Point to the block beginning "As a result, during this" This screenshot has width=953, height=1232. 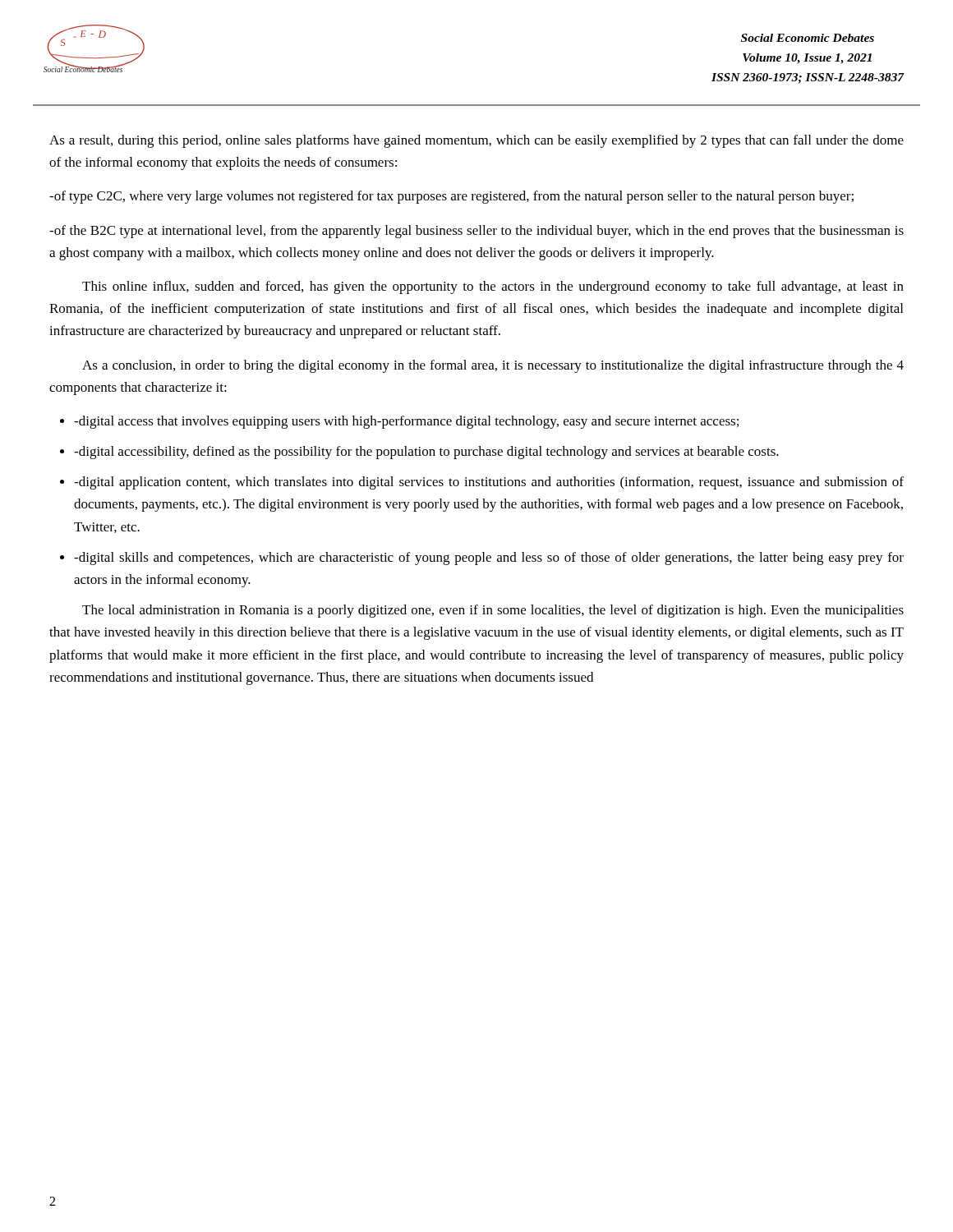click(x=476, y=151)
